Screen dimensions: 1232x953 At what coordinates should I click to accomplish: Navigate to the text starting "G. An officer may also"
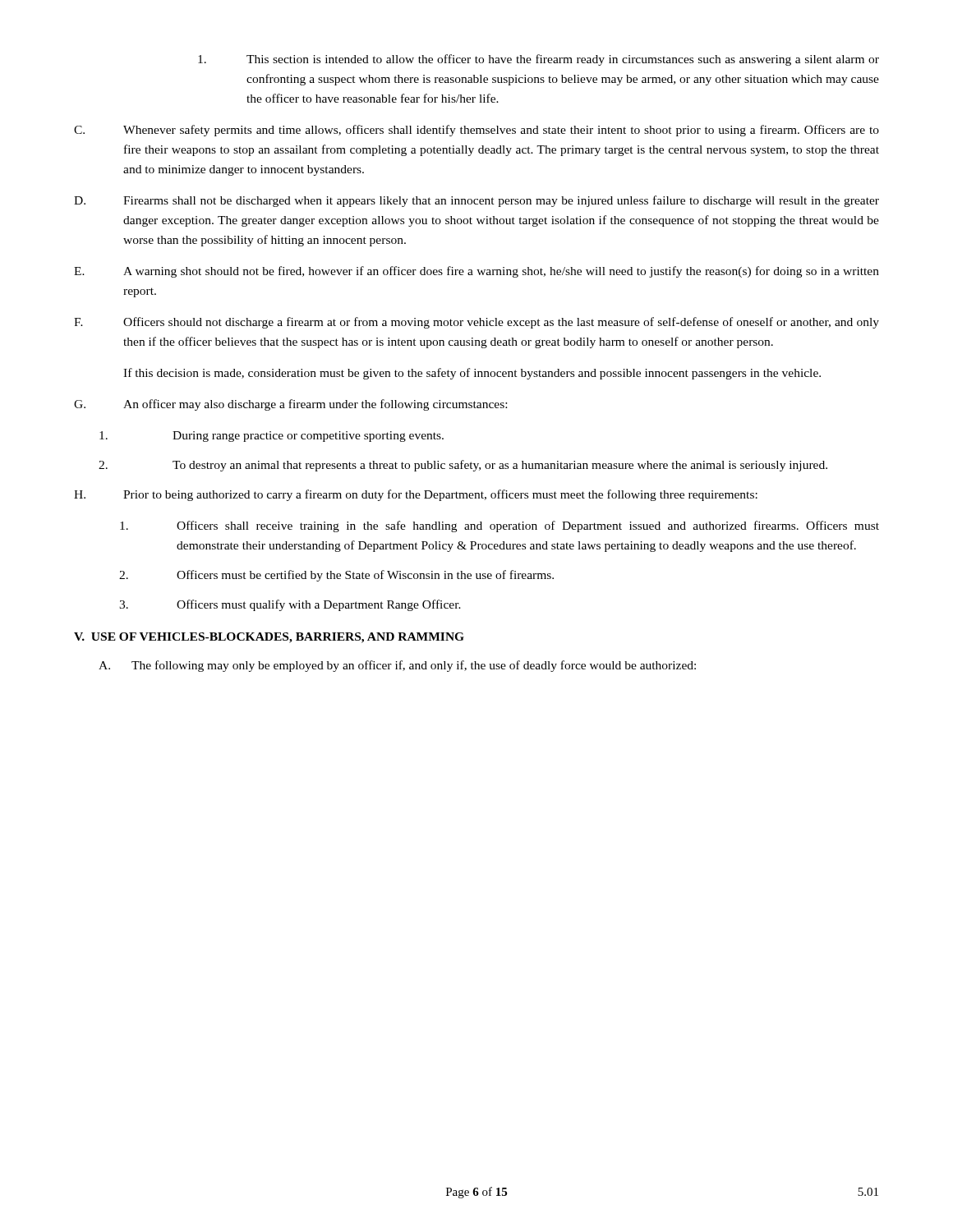point(476,404)
